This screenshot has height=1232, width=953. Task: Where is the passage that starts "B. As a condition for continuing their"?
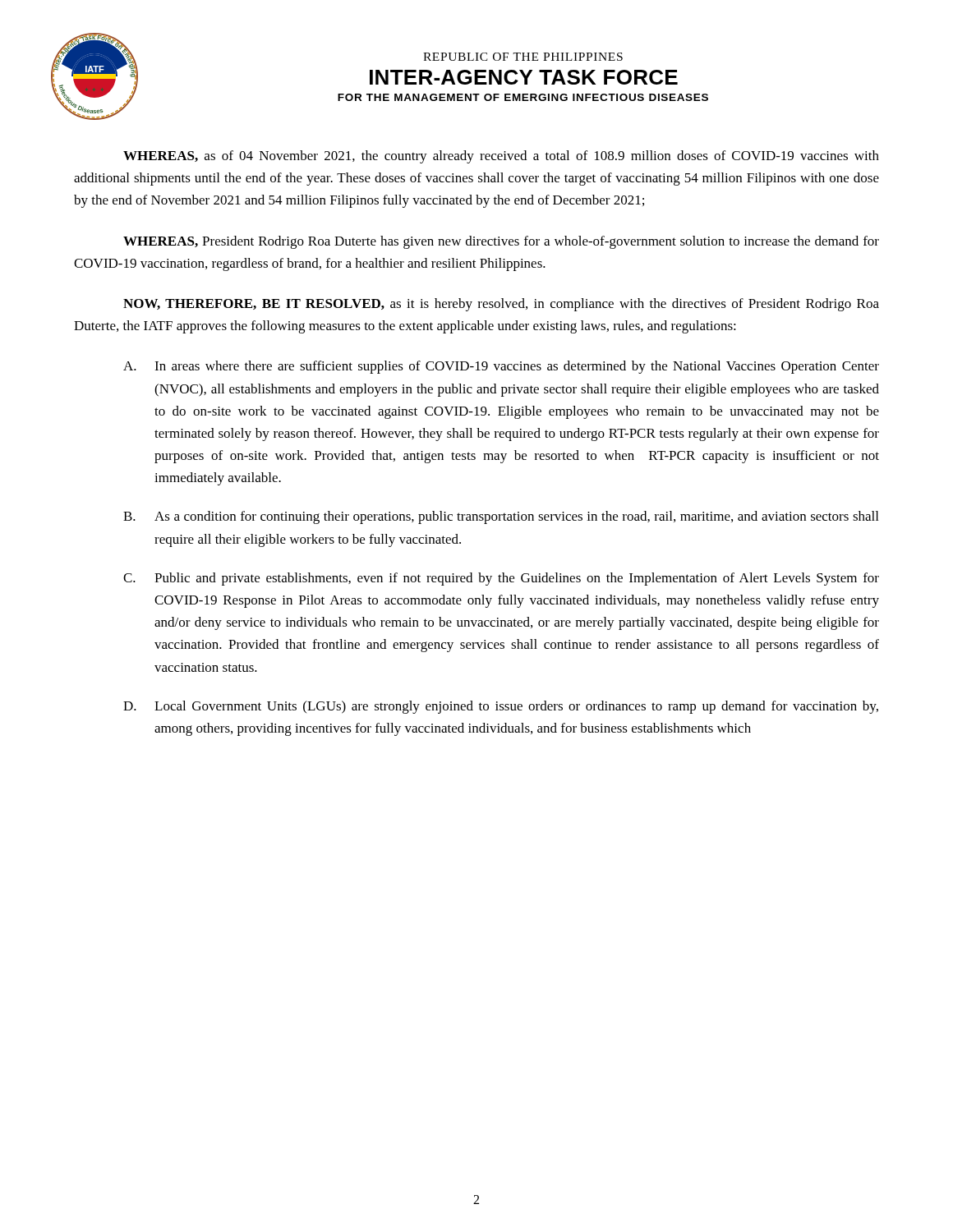click(x=501, y=528)
